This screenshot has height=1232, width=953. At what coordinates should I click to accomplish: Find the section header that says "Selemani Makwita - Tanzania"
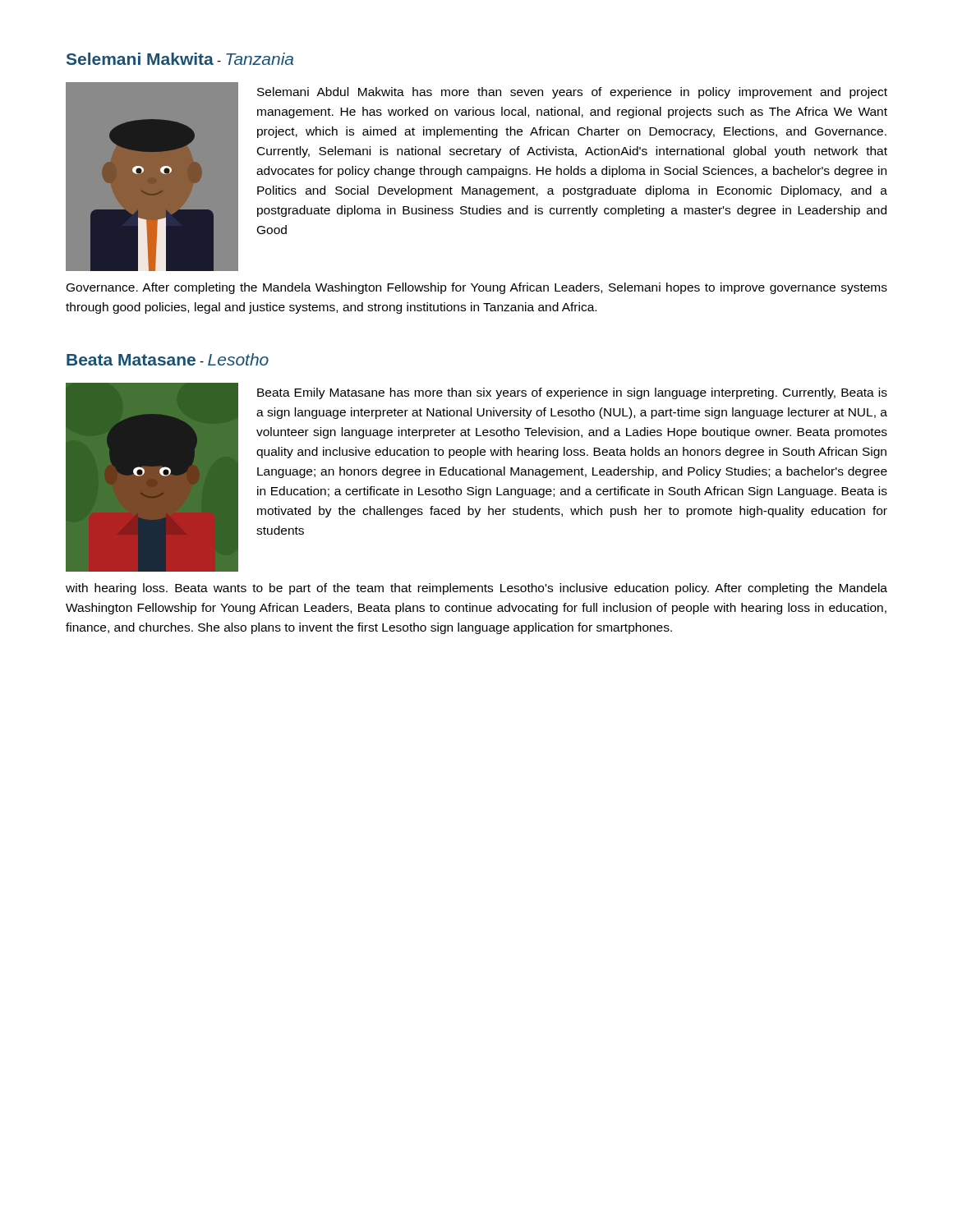180,59
